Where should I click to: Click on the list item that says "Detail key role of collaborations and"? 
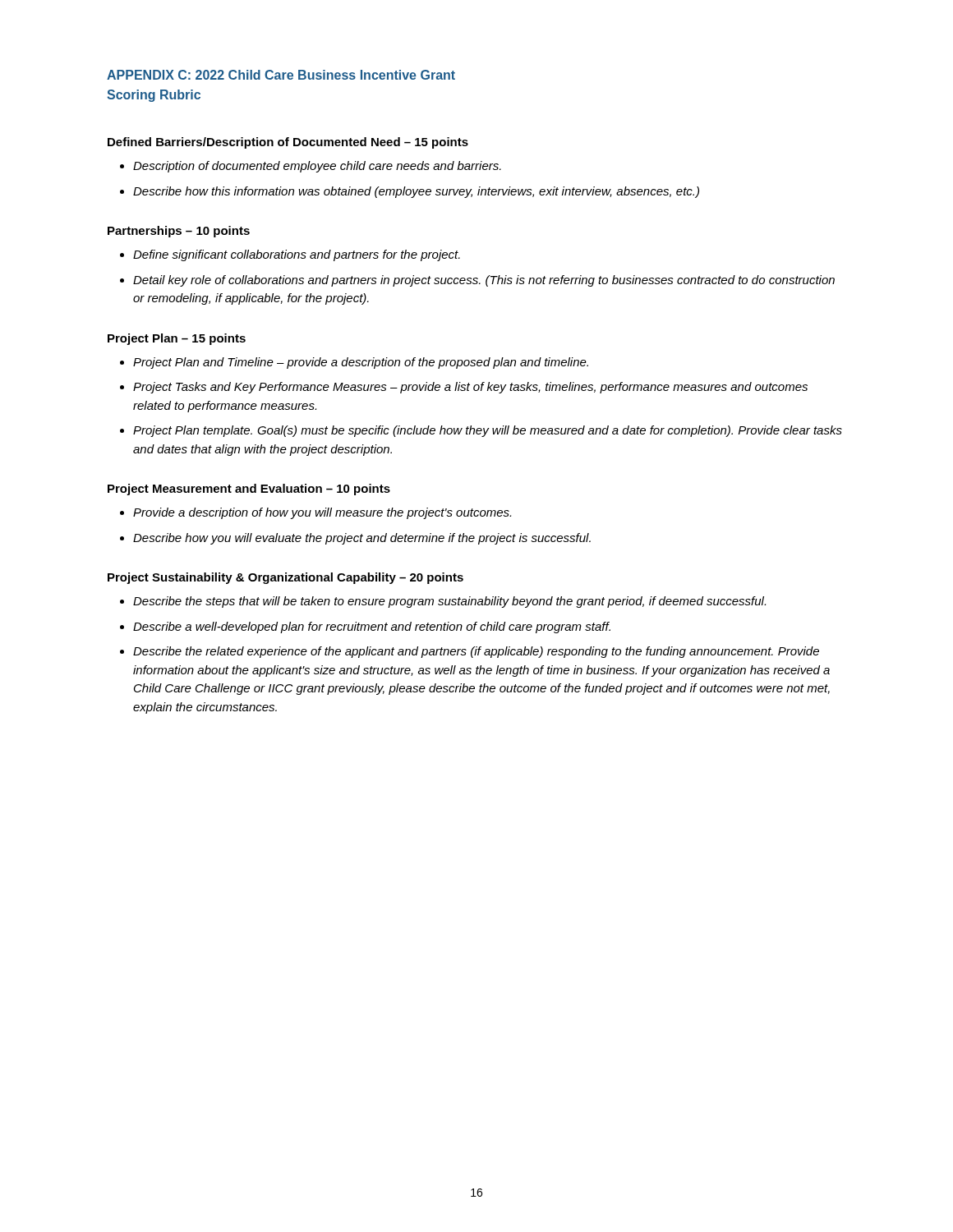tap(484, 288)
